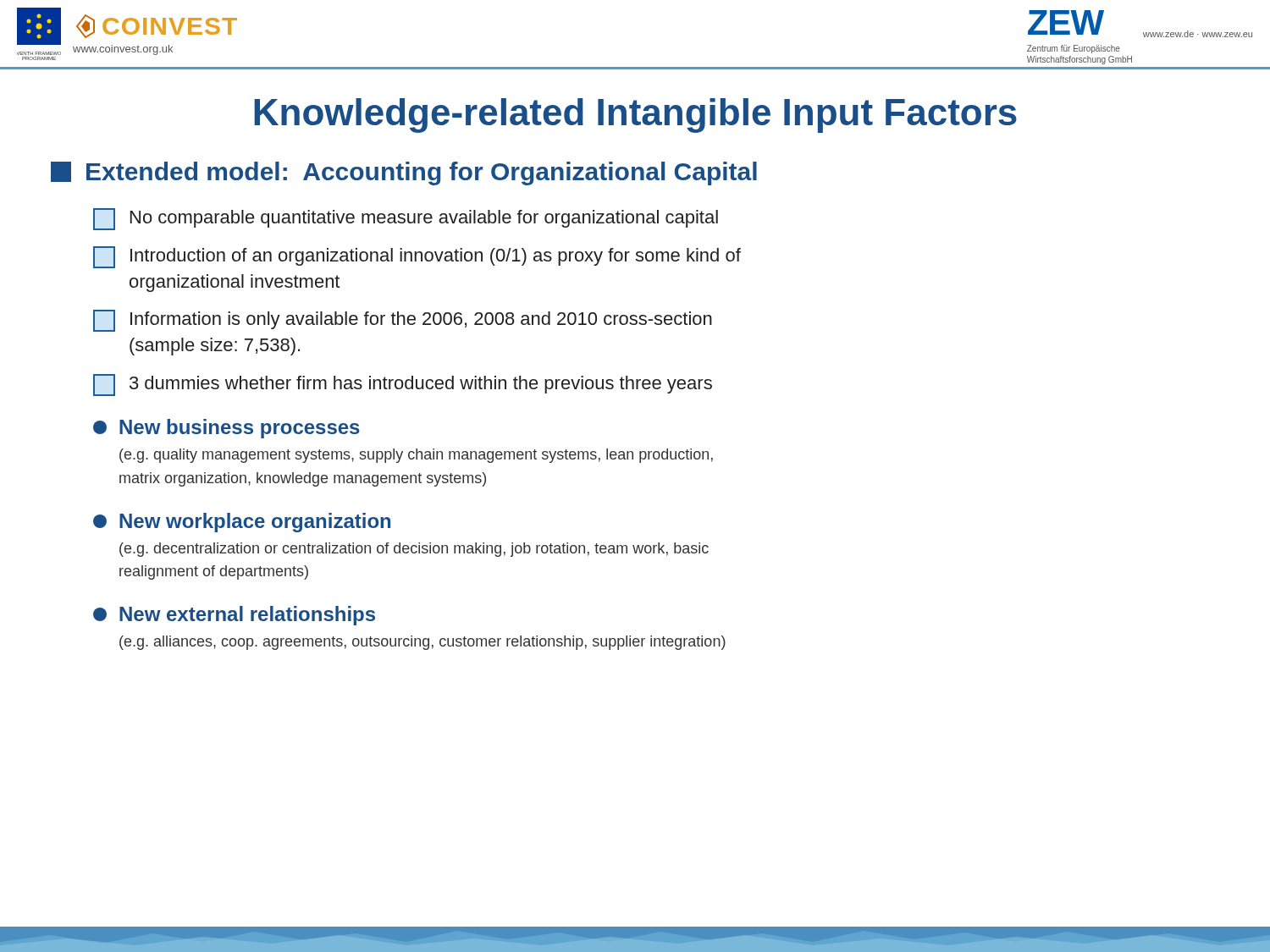Find the list item containing "No comparable quantitative"

pos(406,218)
